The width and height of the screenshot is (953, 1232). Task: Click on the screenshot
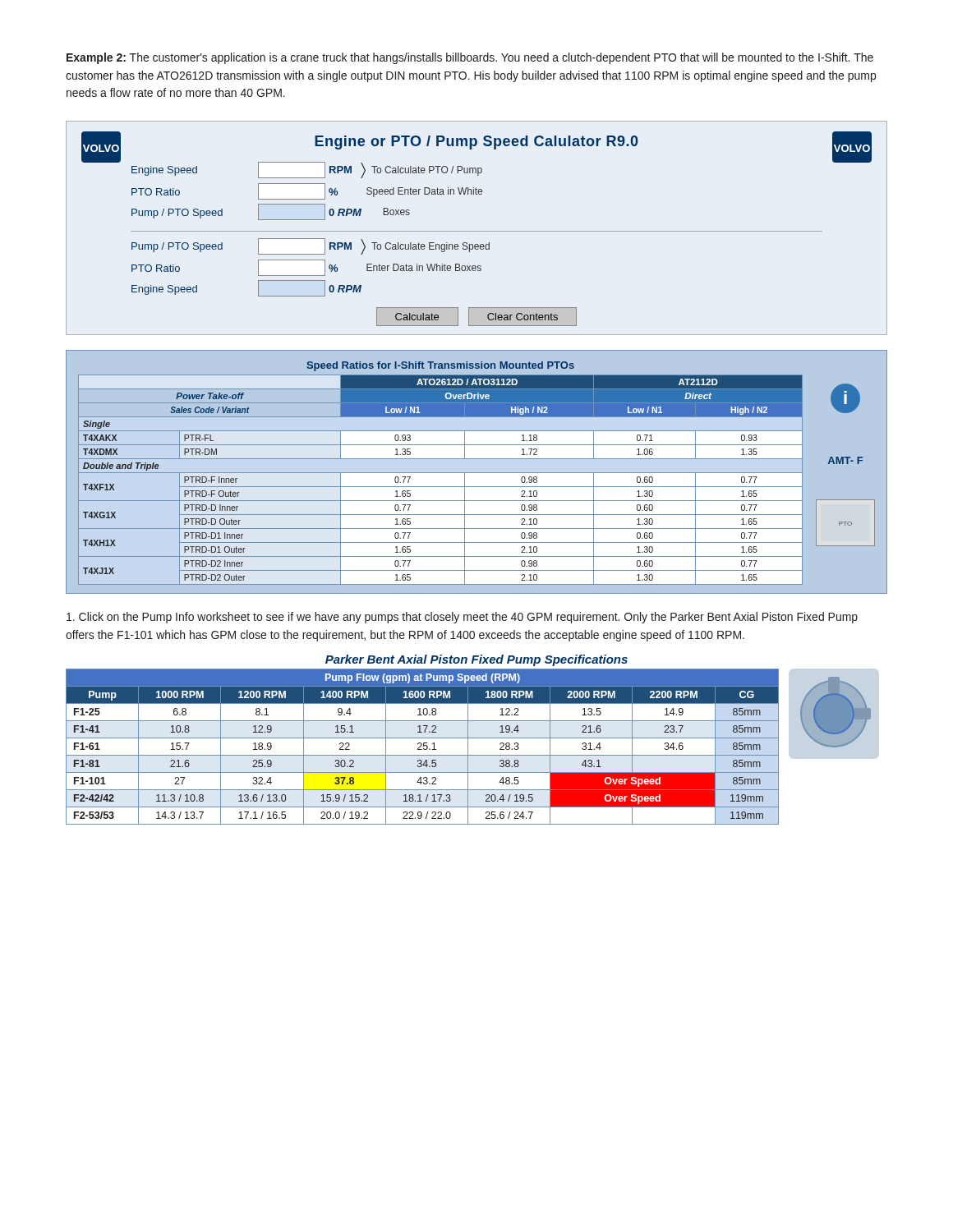point(476,357)
